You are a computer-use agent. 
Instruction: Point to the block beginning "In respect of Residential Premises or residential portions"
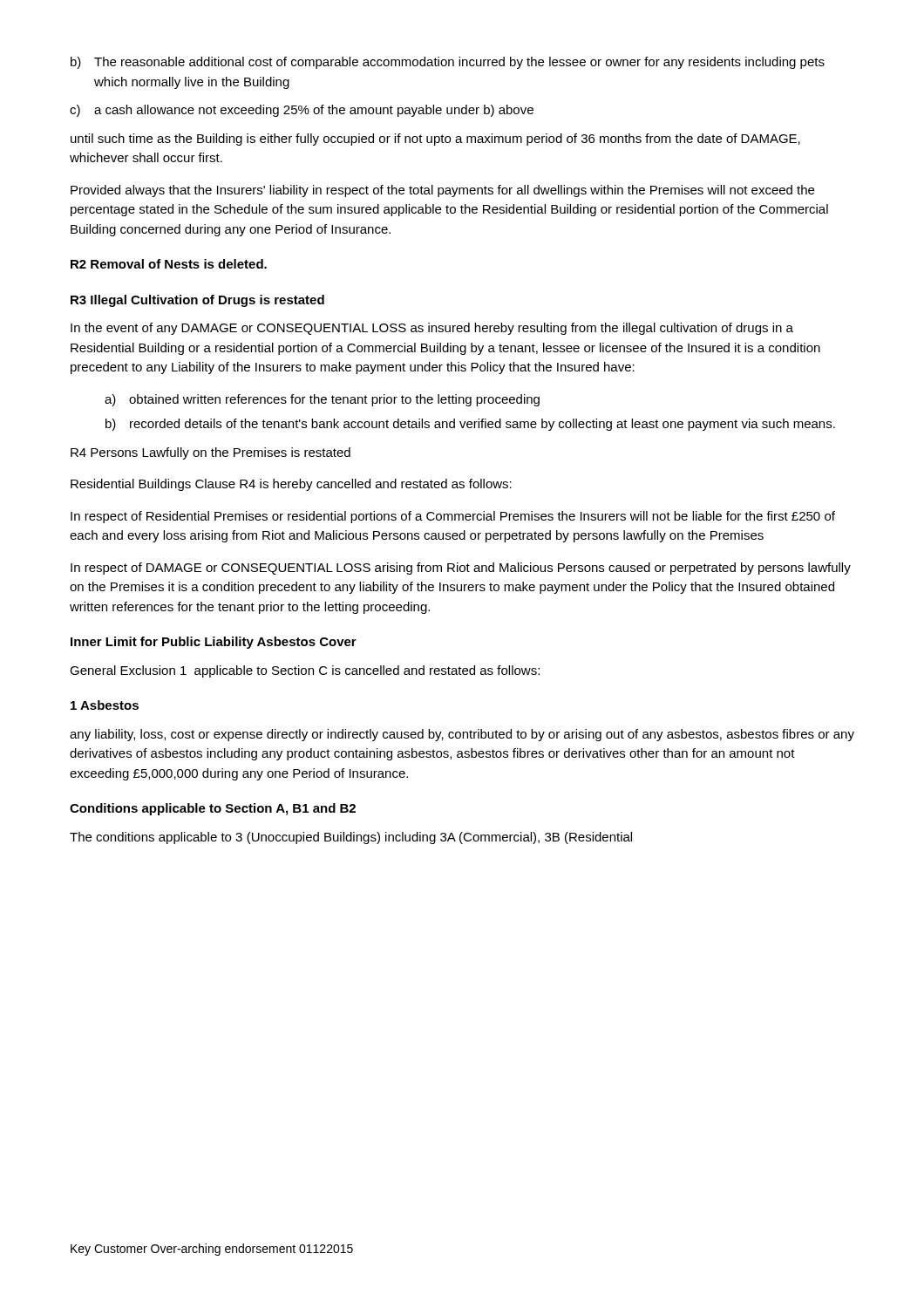coord(452,525)
